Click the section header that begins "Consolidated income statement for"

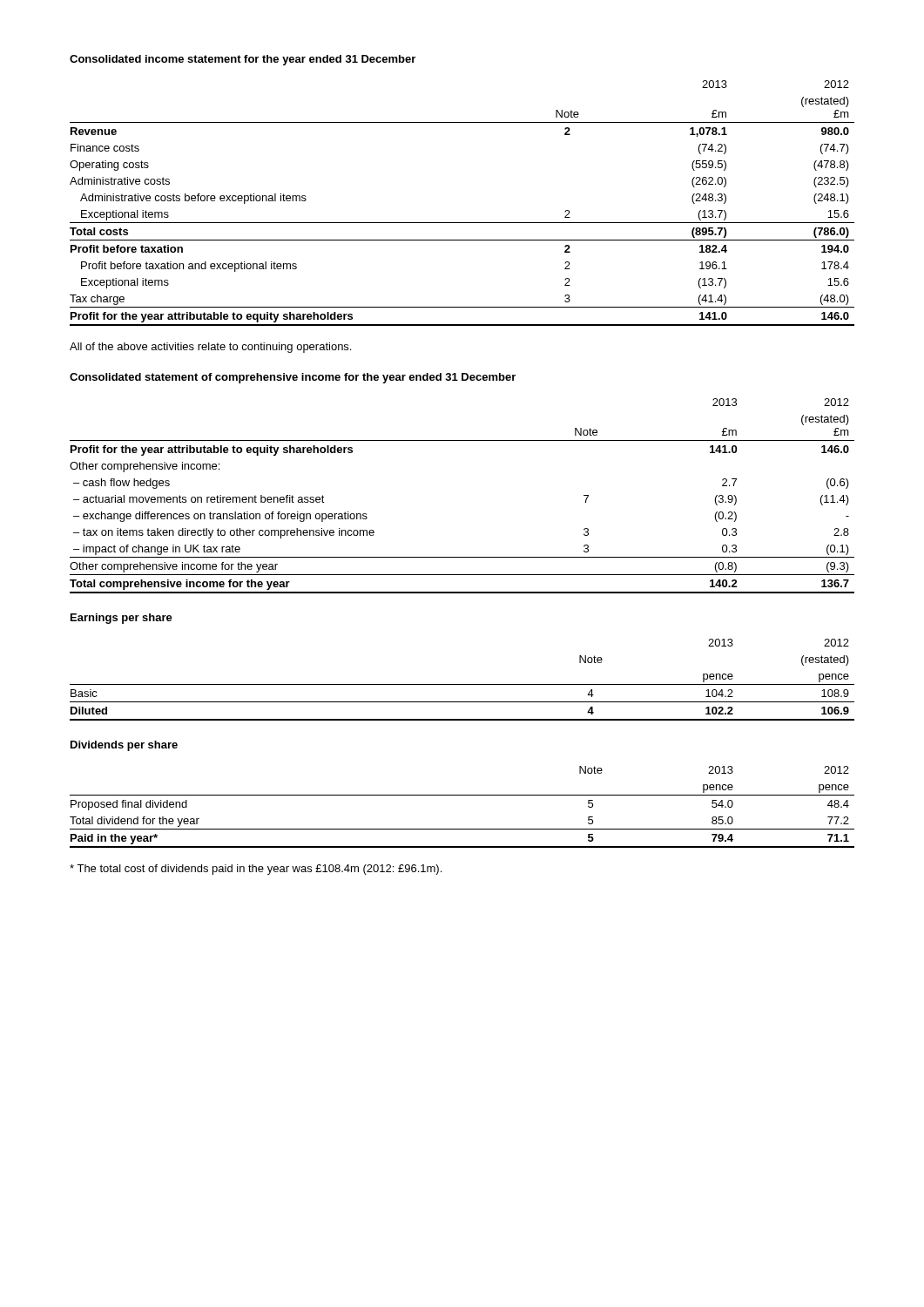[243, 59]
